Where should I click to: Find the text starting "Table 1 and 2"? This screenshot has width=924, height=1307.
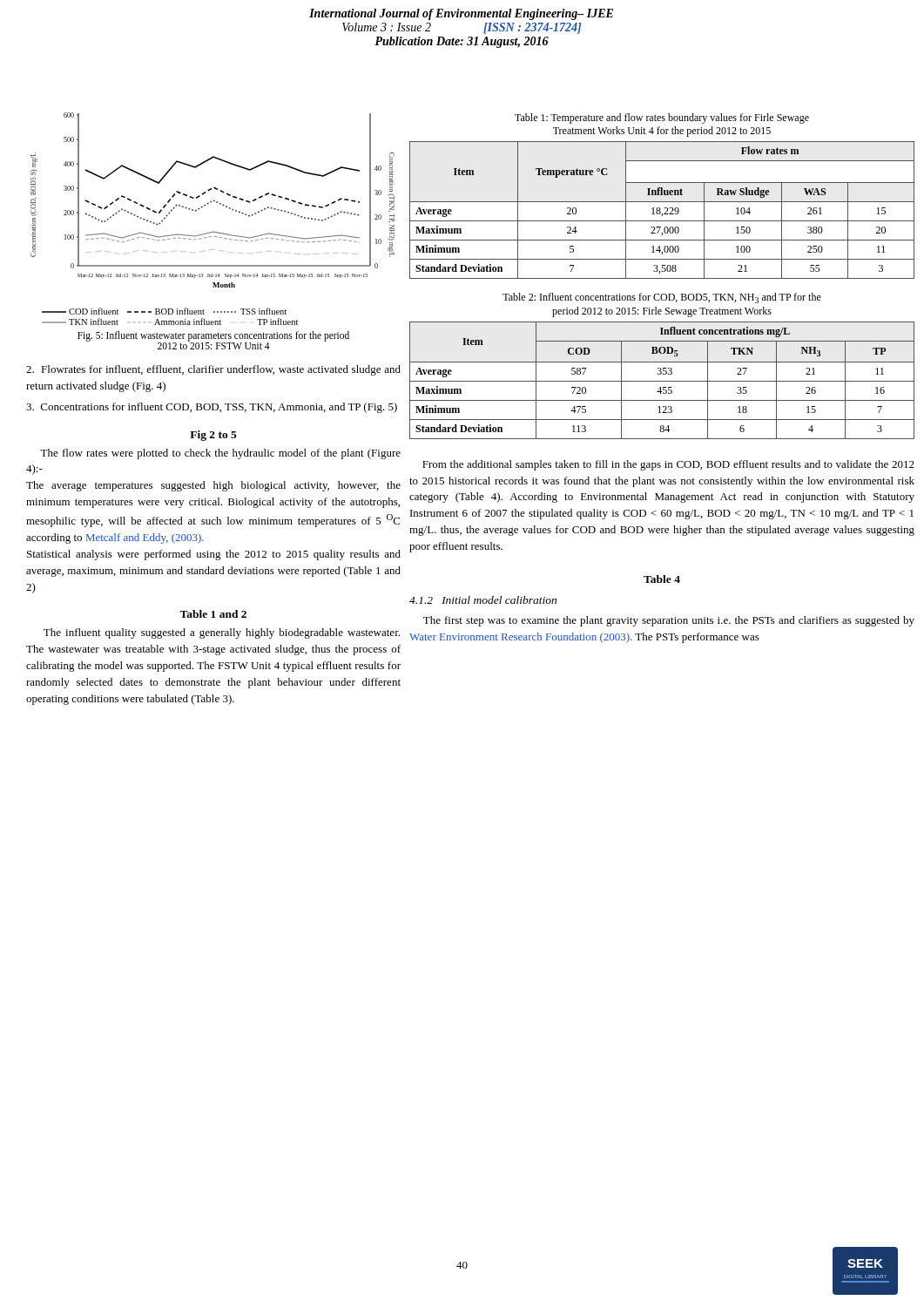point(213,614)
